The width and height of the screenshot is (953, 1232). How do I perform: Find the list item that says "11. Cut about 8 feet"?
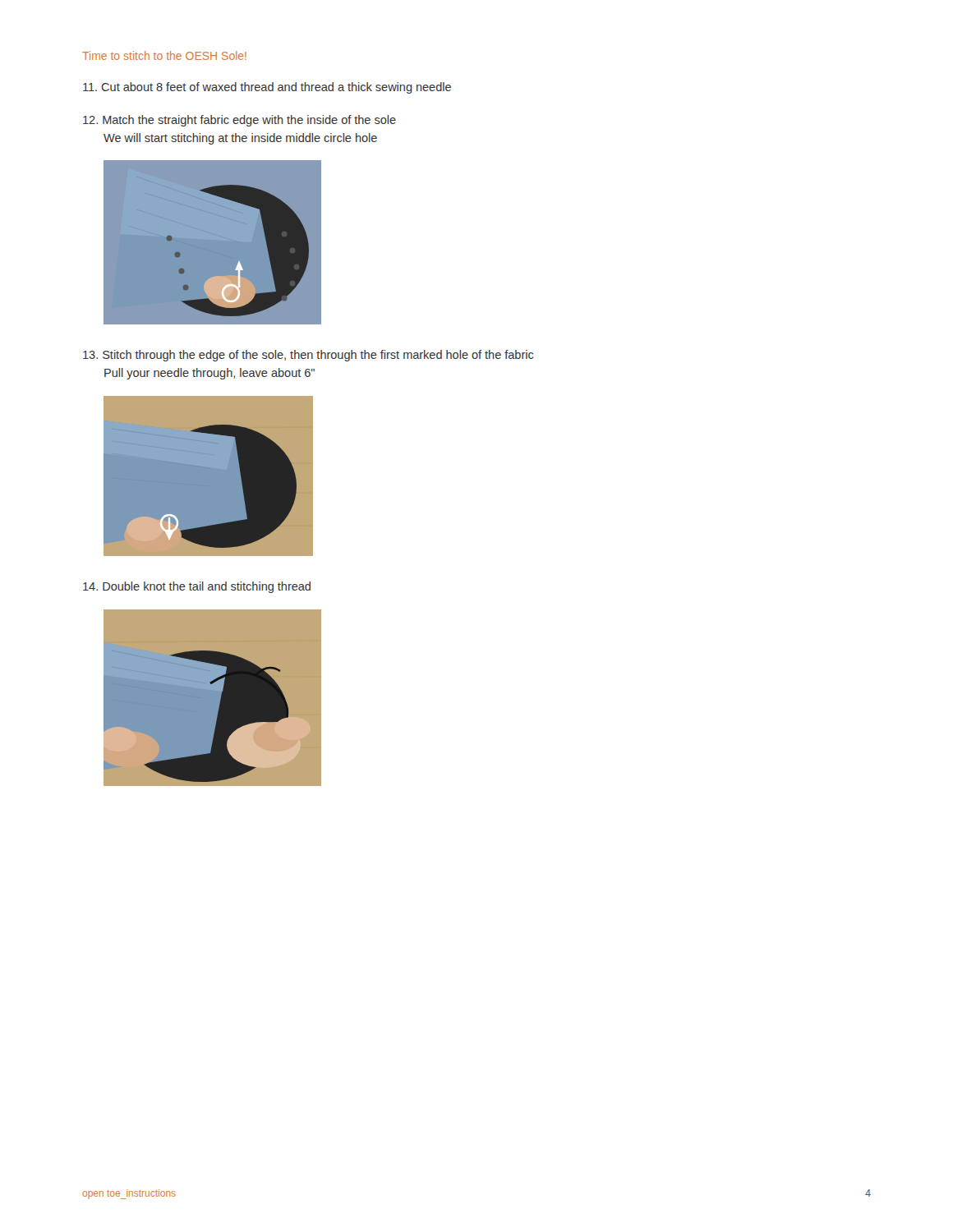(x=267, y=87)
